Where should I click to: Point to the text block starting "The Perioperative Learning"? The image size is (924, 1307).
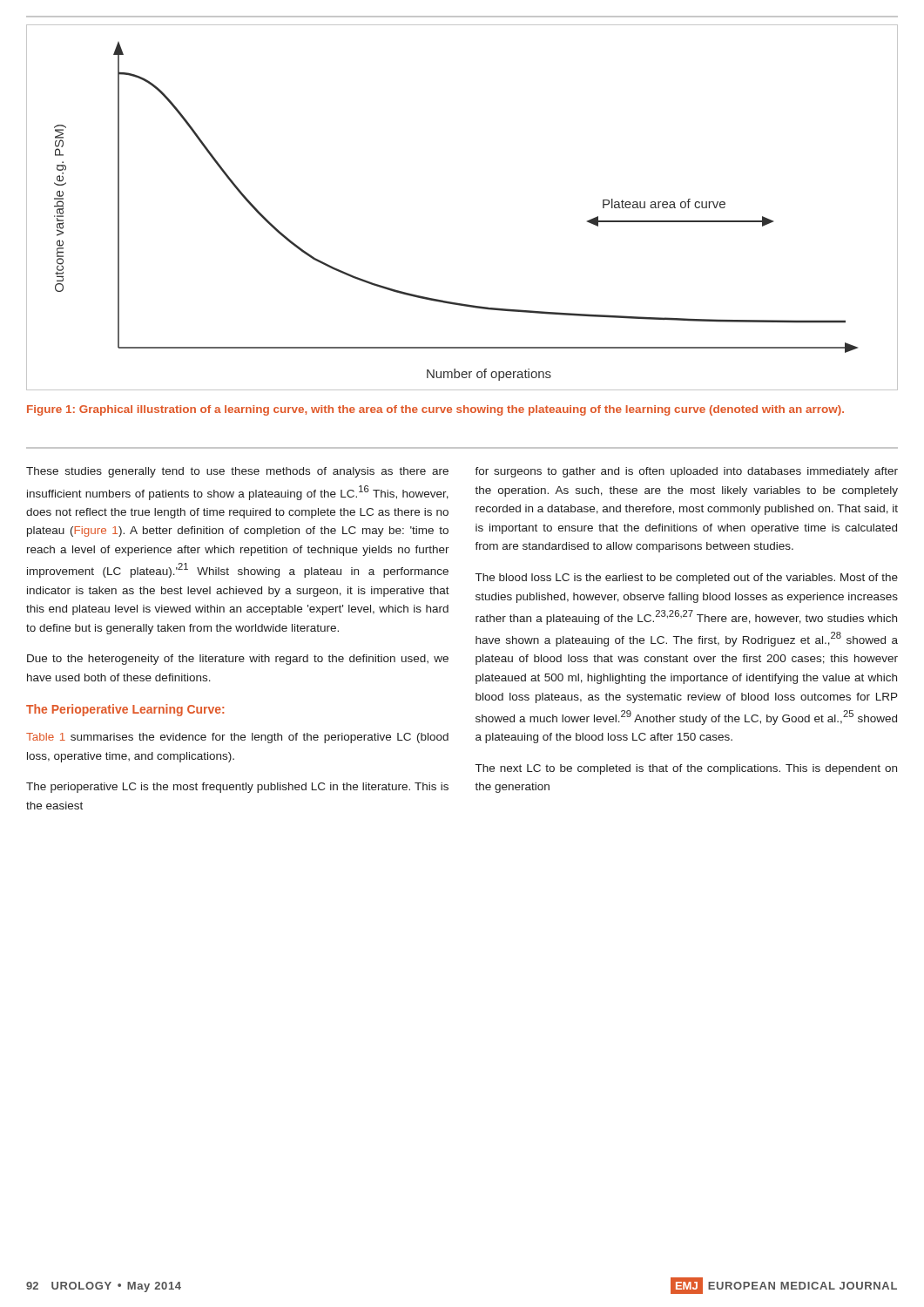pyautogui.click(x=125, y=710)
